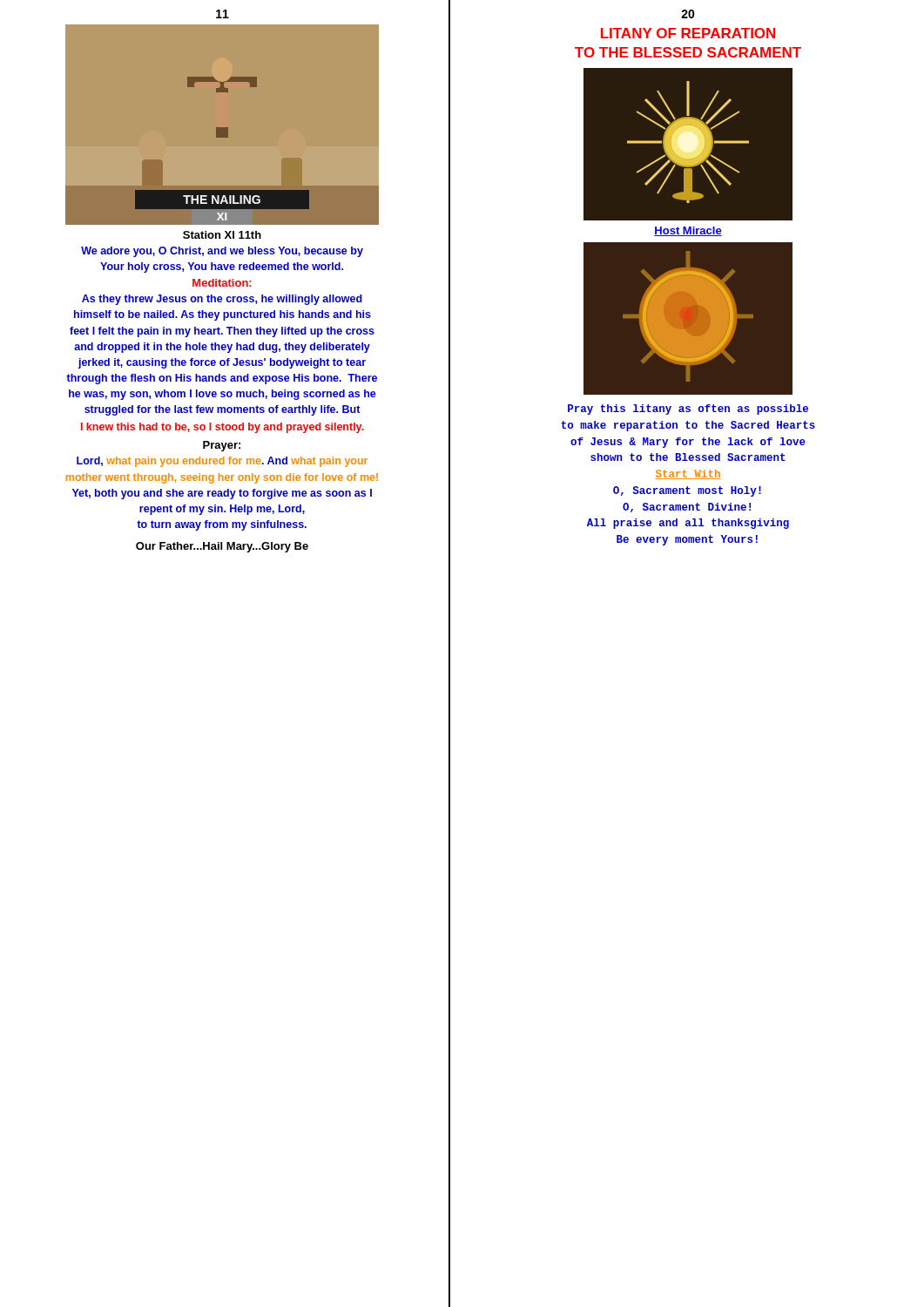This screenshot has width=924, height=1307.
Task: Locate the element starting "I knew this had"
Action: click(222, 427)
